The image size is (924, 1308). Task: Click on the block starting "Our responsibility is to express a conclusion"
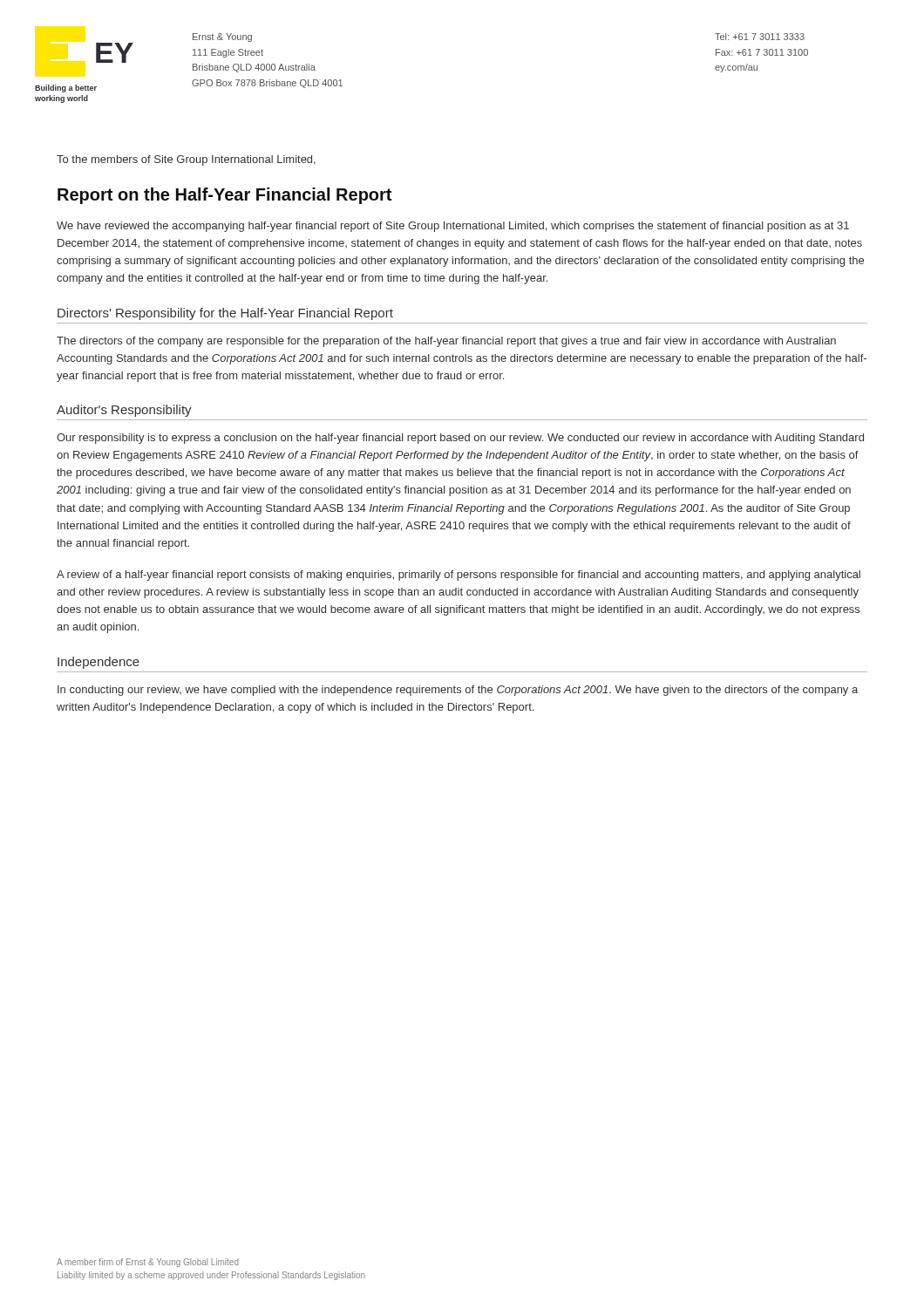tap(461, 490)
